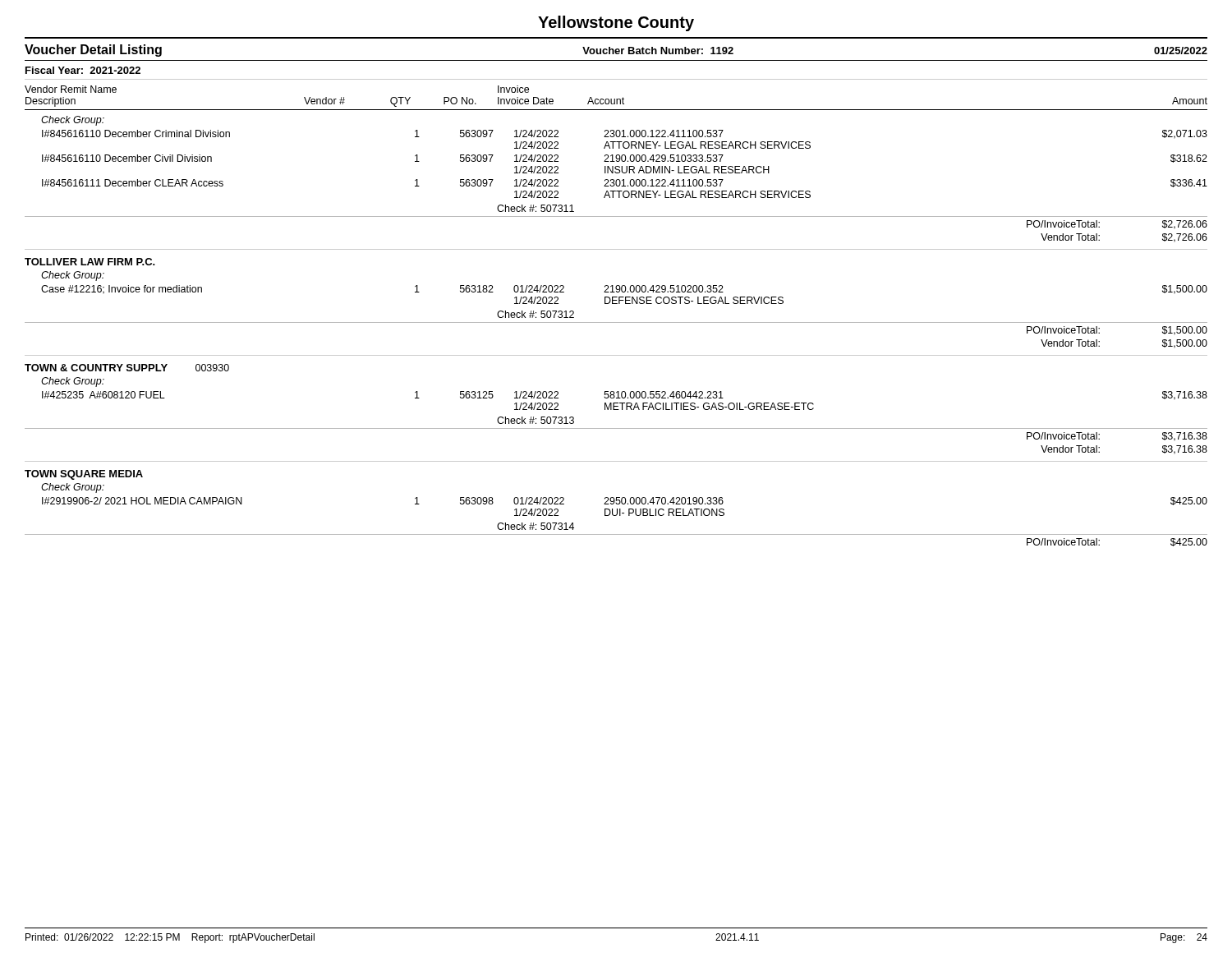Image resolution: width=1232 pixels, height=953 pixels.
Task: Find the section header with the text "Voucher Detail Listing"
Action: tap(616, 50)
